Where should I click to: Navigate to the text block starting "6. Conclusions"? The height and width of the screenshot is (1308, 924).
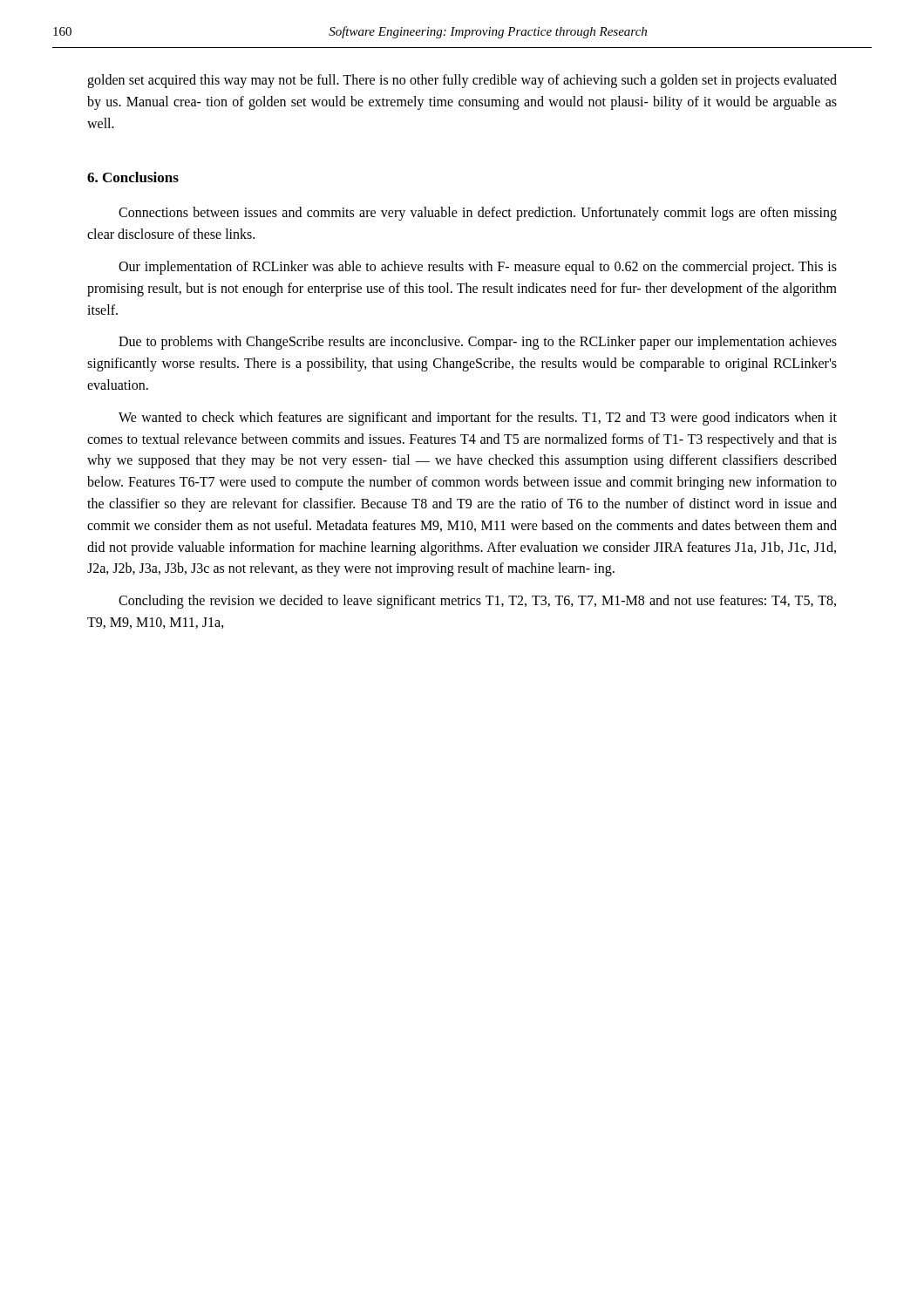[x=133, y=178]
